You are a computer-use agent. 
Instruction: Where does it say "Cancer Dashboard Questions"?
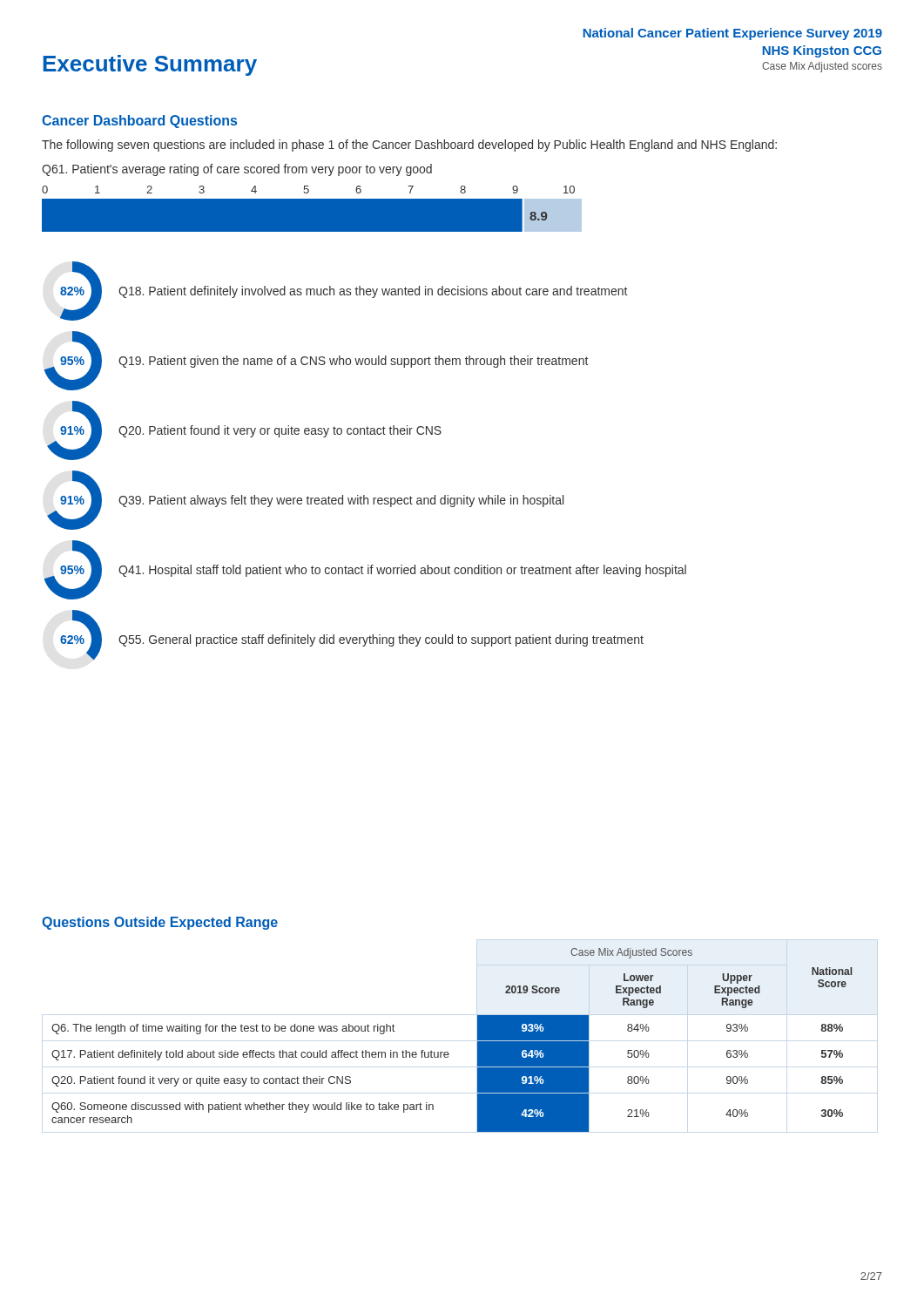tap(139, 122)
